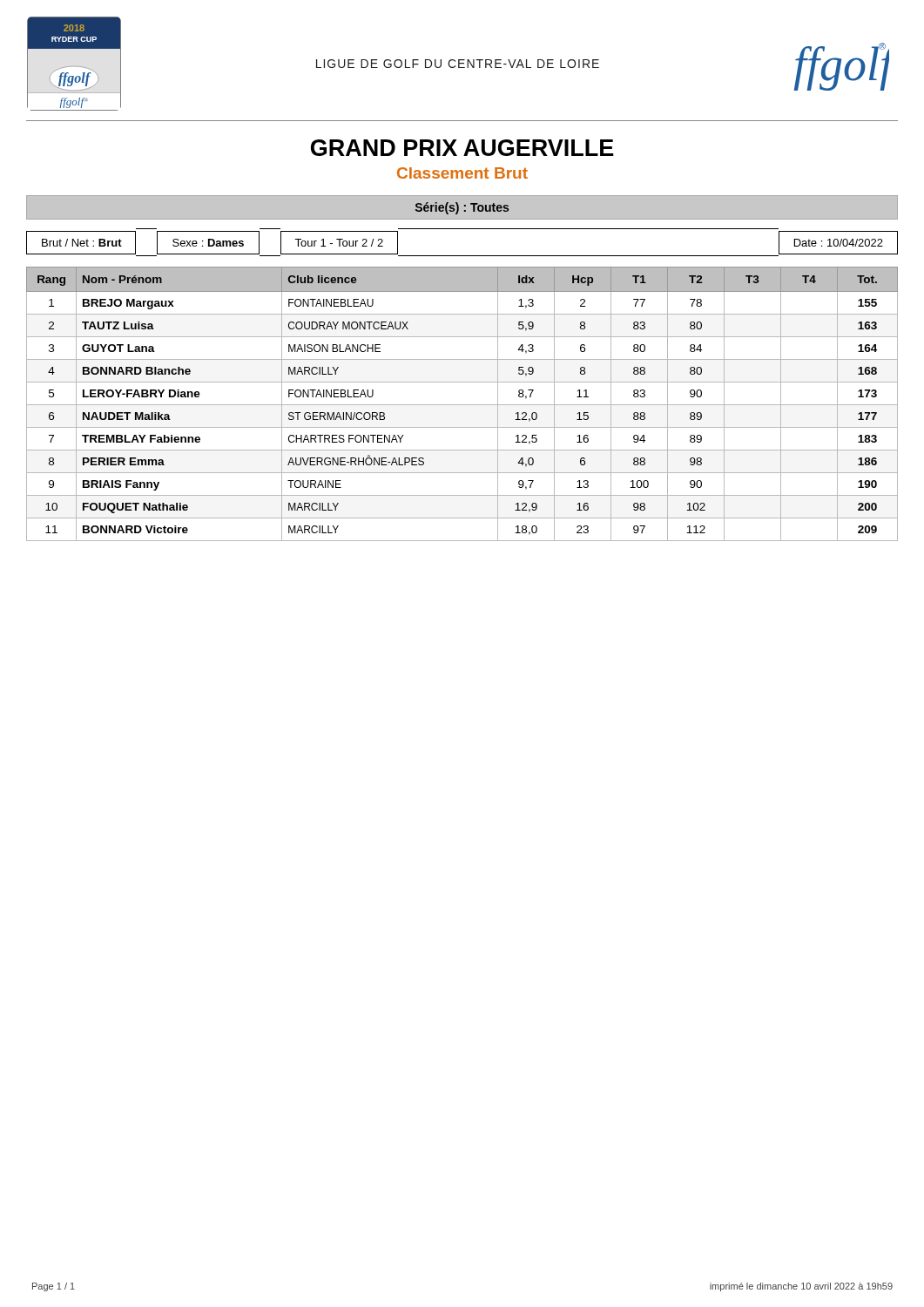Click on the table containing "BONNARD Blanche"
Image resolution: width=924 pixels, height=1307 pixels.
462,404
